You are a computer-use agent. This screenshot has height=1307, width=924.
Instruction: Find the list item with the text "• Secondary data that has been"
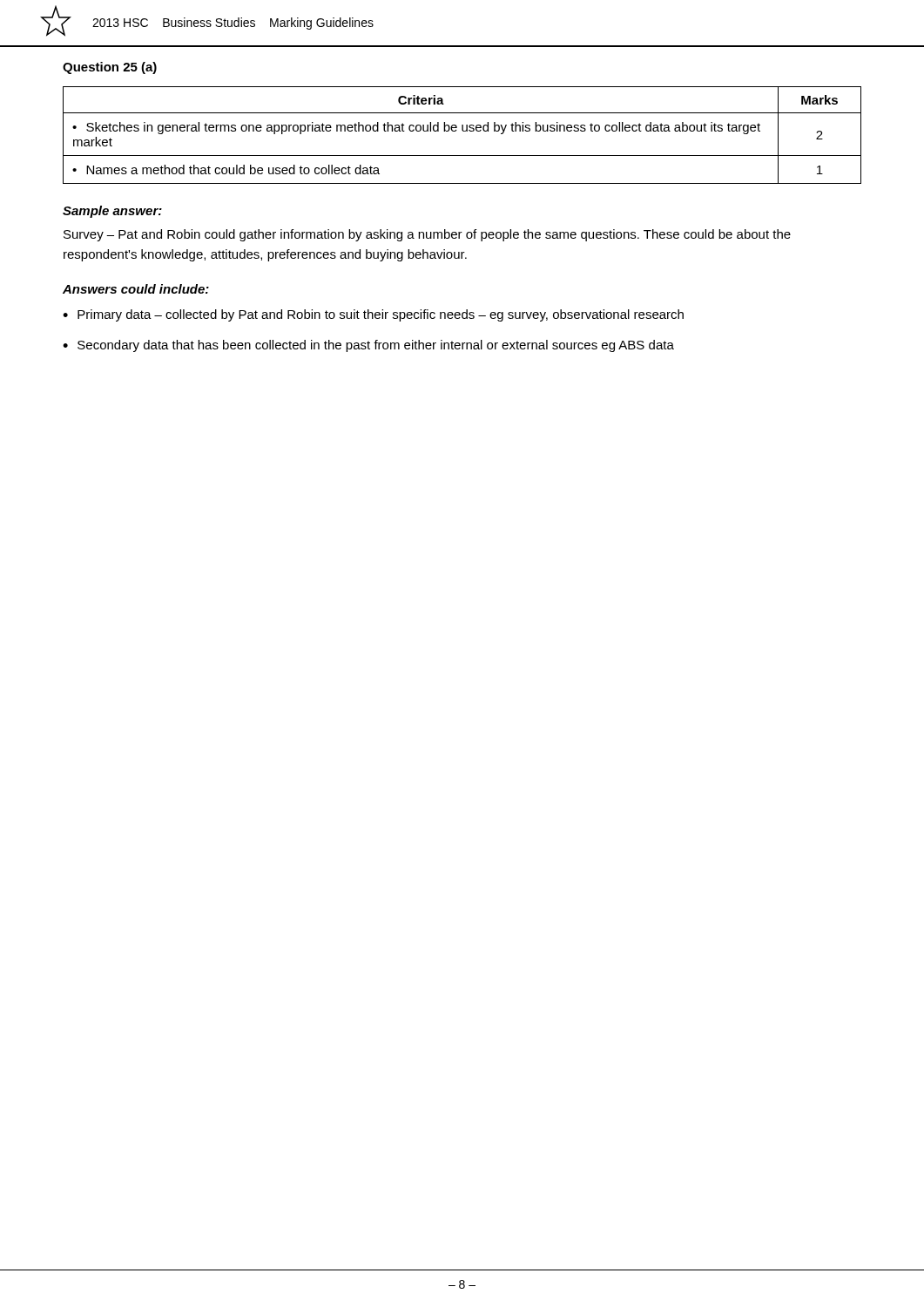[462, 347]
